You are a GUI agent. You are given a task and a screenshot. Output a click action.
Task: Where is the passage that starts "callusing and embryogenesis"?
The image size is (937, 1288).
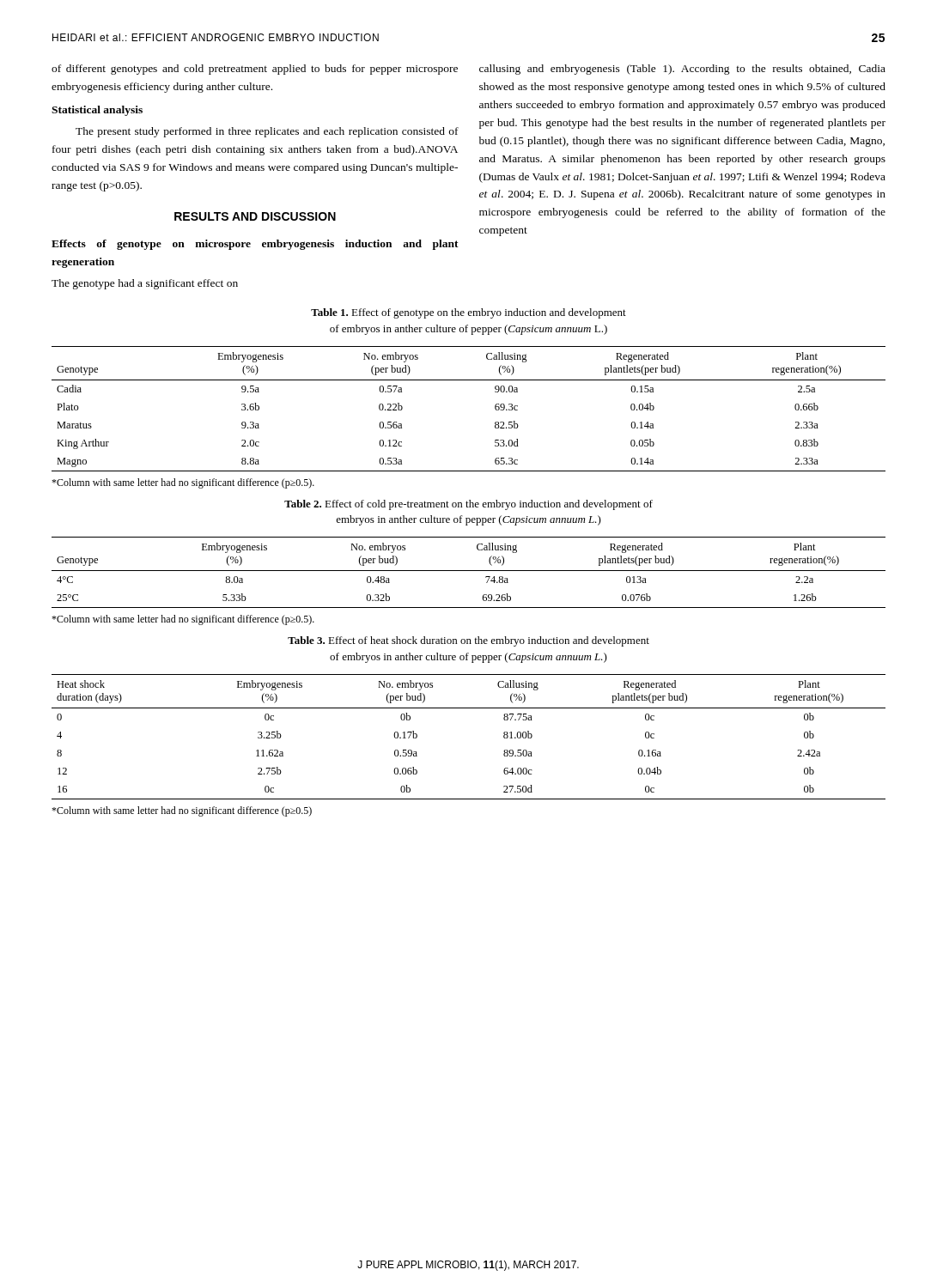coord(682,150)
